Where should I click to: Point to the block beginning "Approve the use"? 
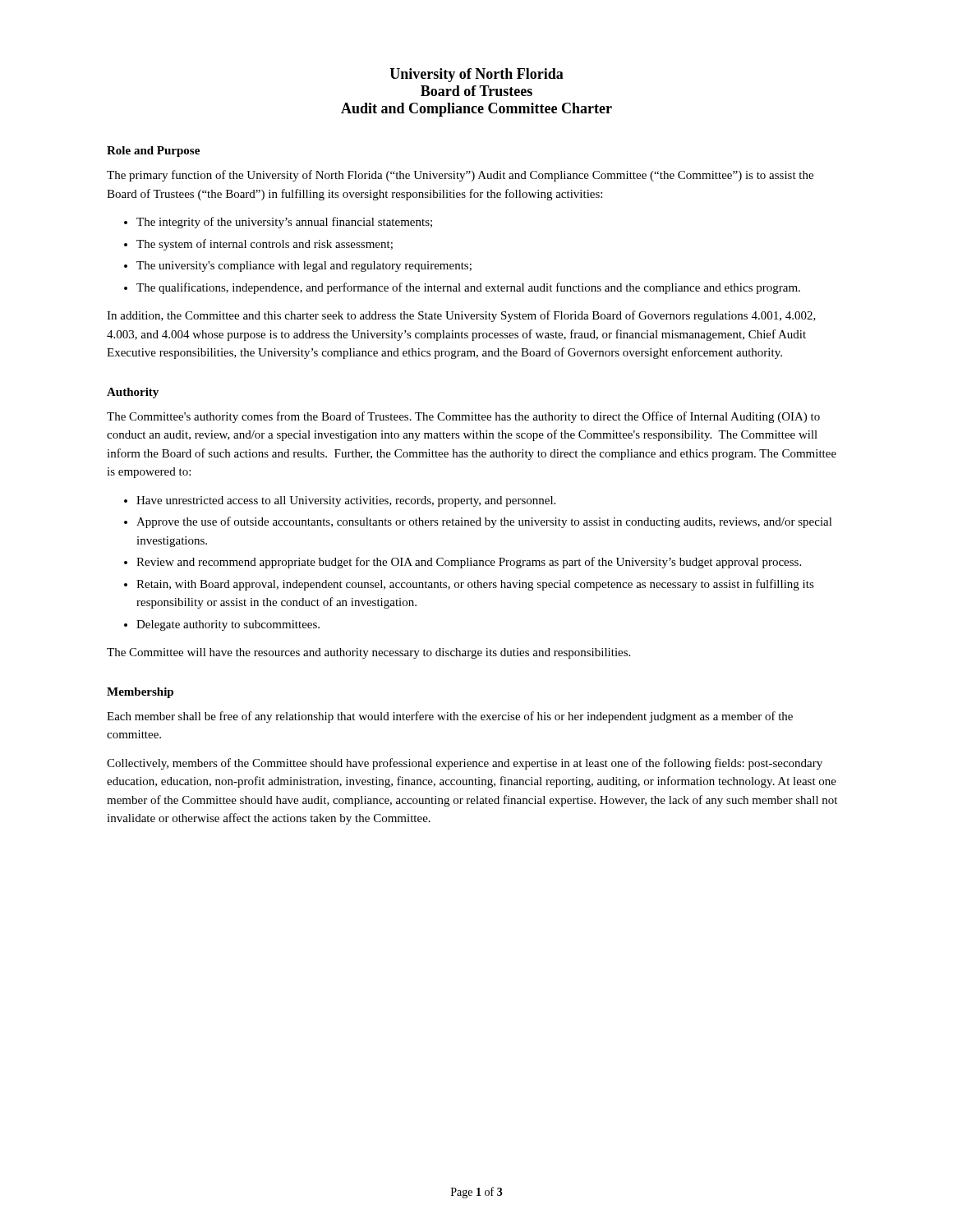476,531
